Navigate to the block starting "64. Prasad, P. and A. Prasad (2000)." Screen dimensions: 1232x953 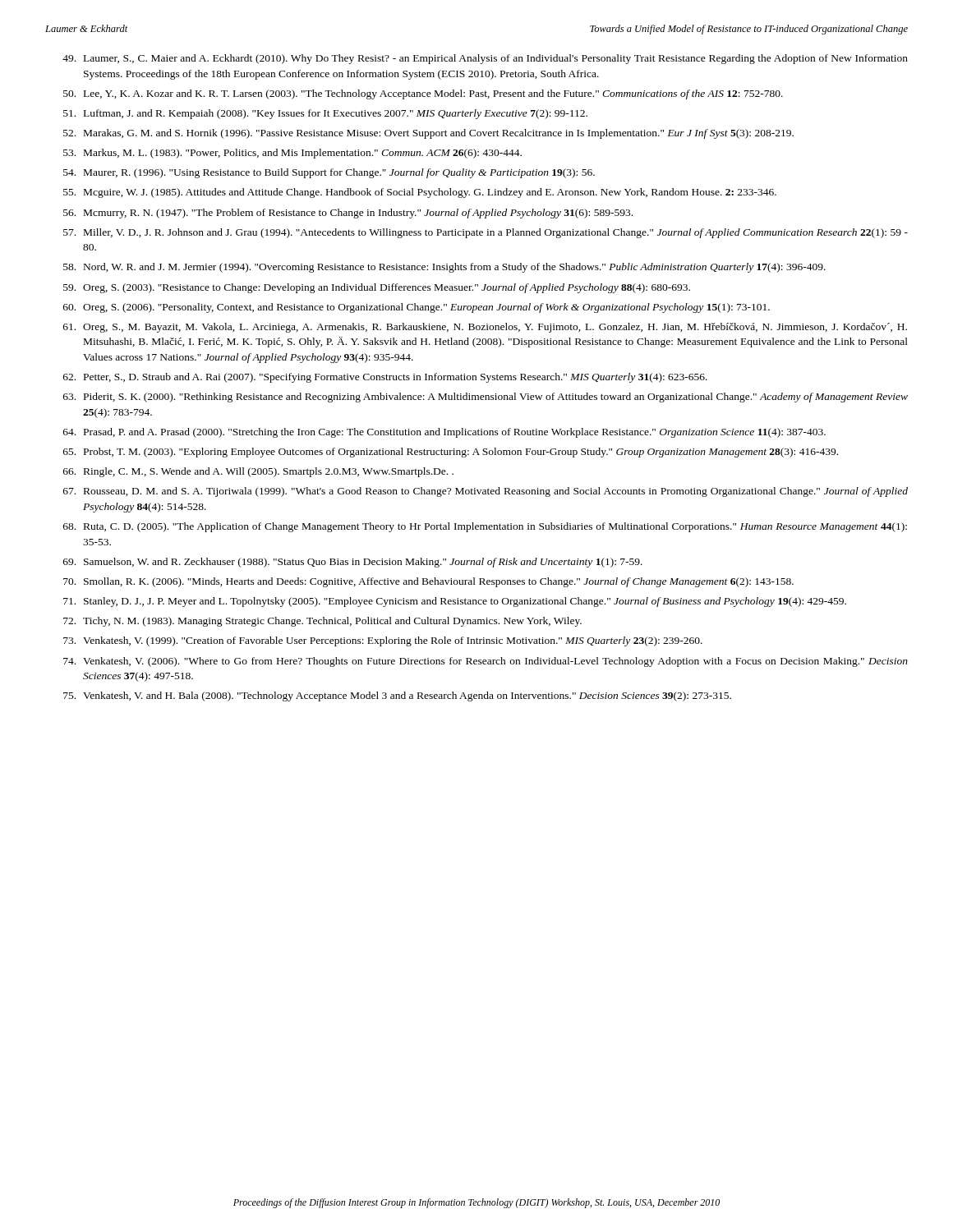click(x=476, y=432)
